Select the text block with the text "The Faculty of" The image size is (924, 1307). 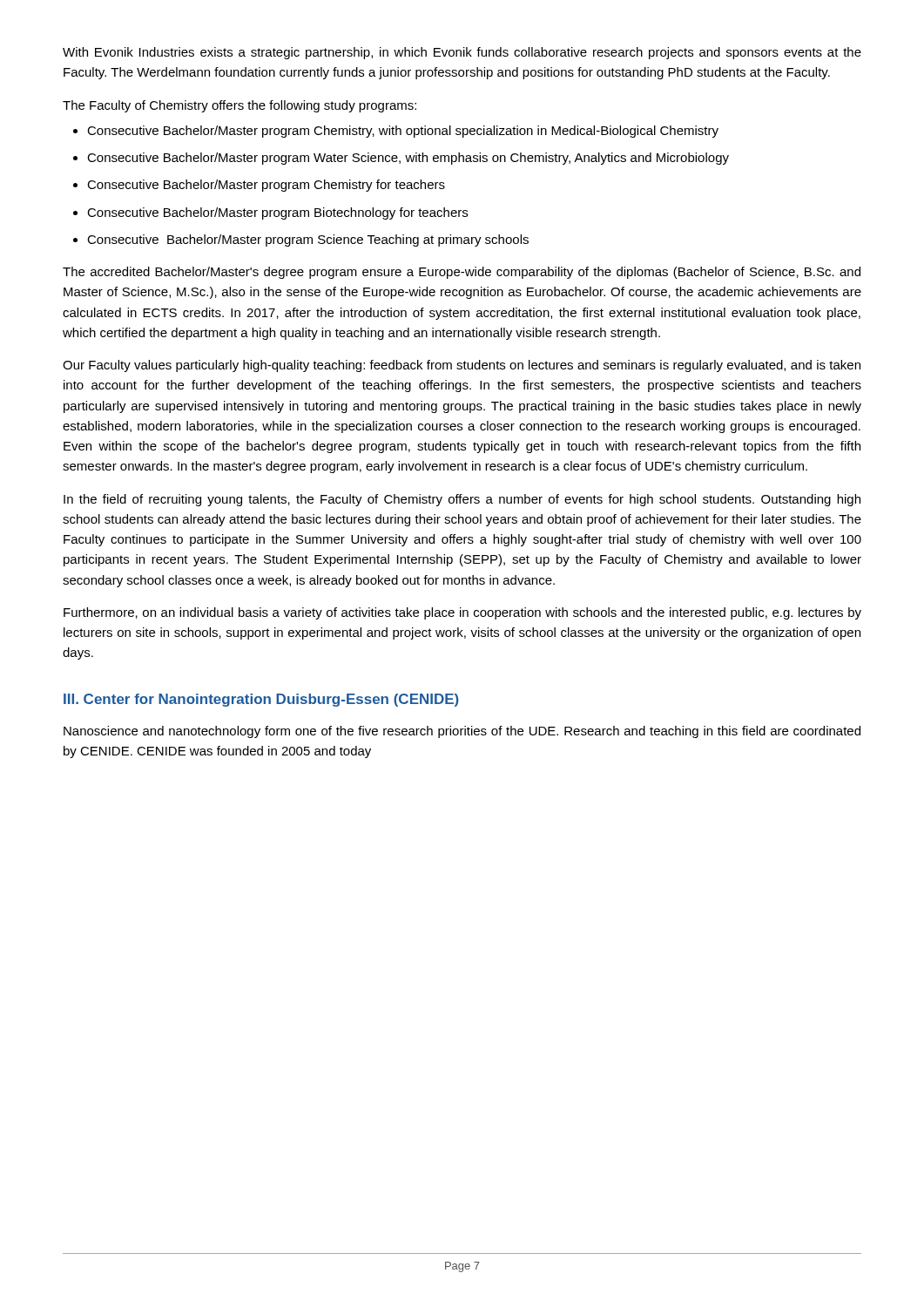click(240, 105)
